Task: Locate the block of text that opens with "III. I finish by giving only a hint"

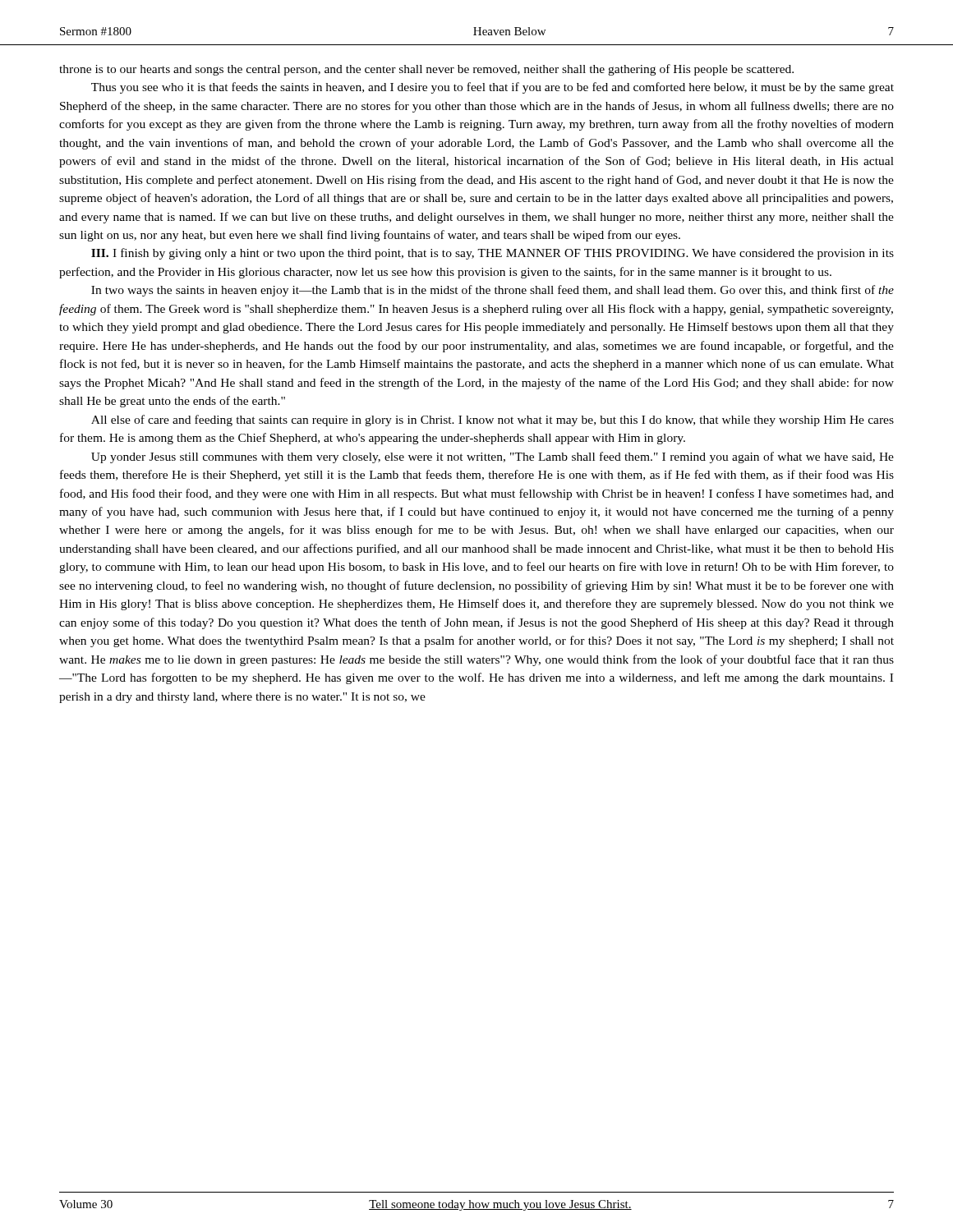Action: 476,263
